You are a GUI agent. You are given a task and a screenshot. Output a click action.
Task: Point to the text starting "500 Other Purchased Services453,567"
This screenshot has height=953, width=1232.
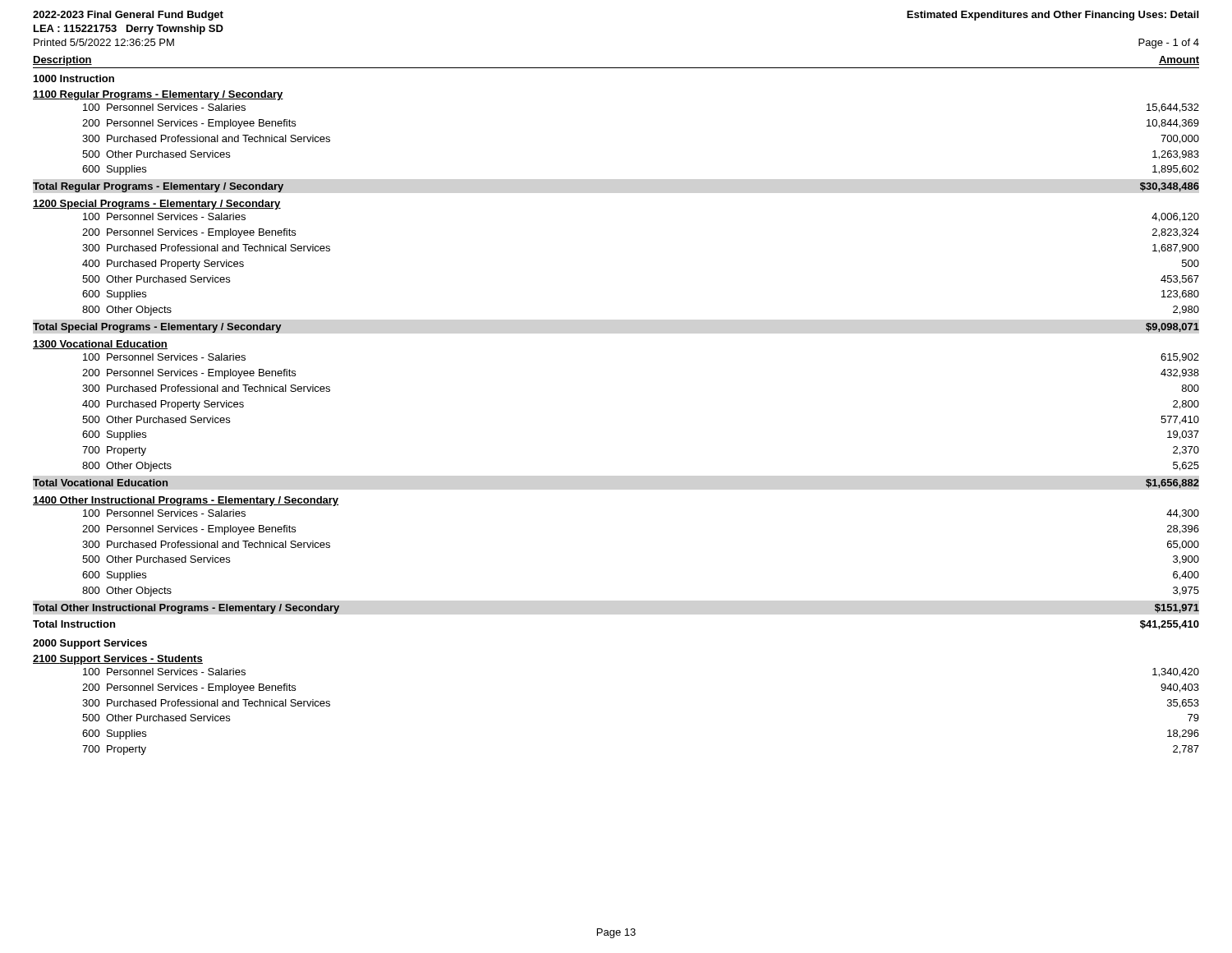click(x=156, y=281)
